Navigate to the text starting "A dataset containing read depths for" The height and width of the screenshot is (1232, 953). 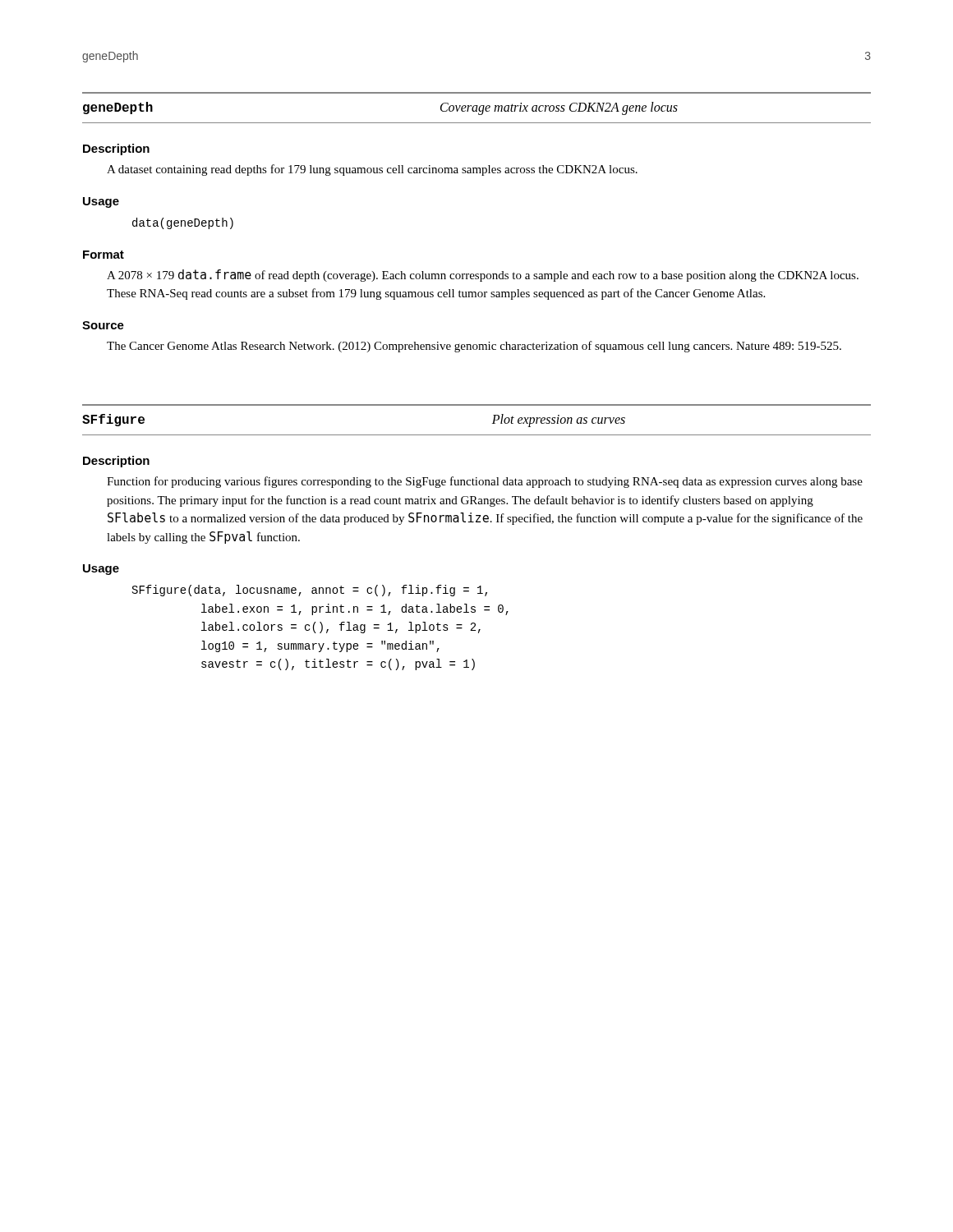372,169
